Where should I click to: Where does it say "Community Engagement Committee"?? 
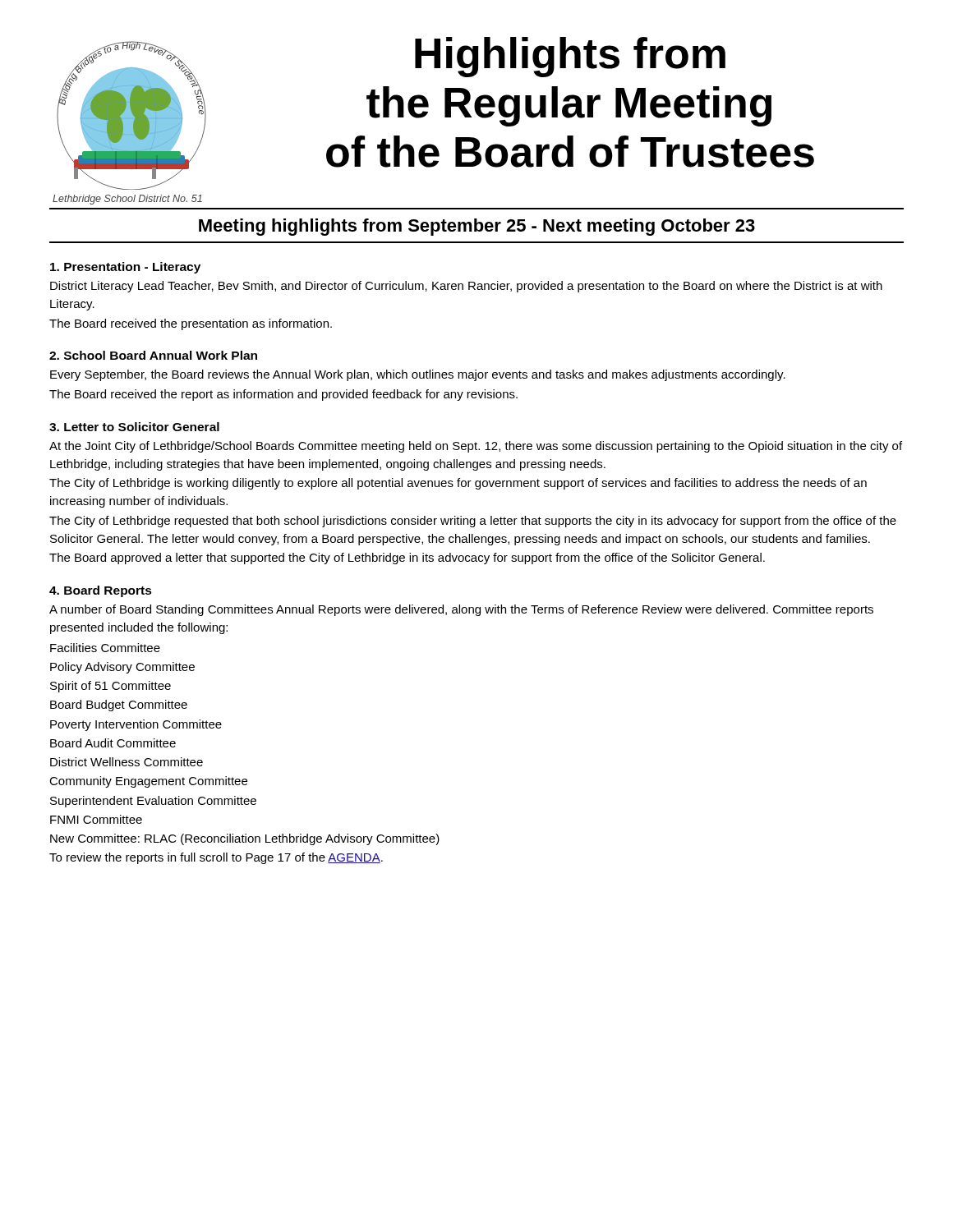[x=149, y=781]
